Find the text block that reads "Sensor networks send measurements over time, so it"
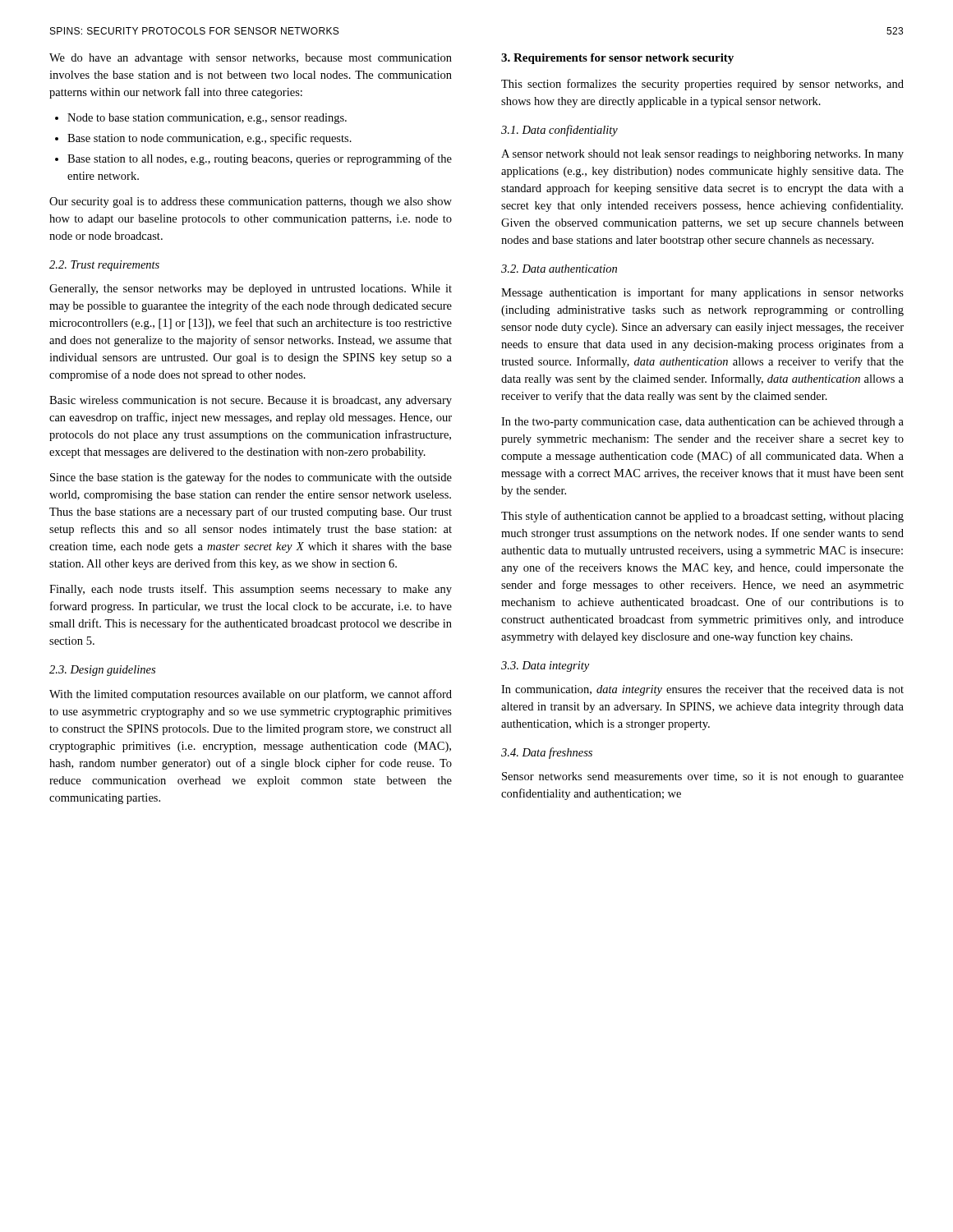This screenshot has height=1232, width=953. click(702, 785)
